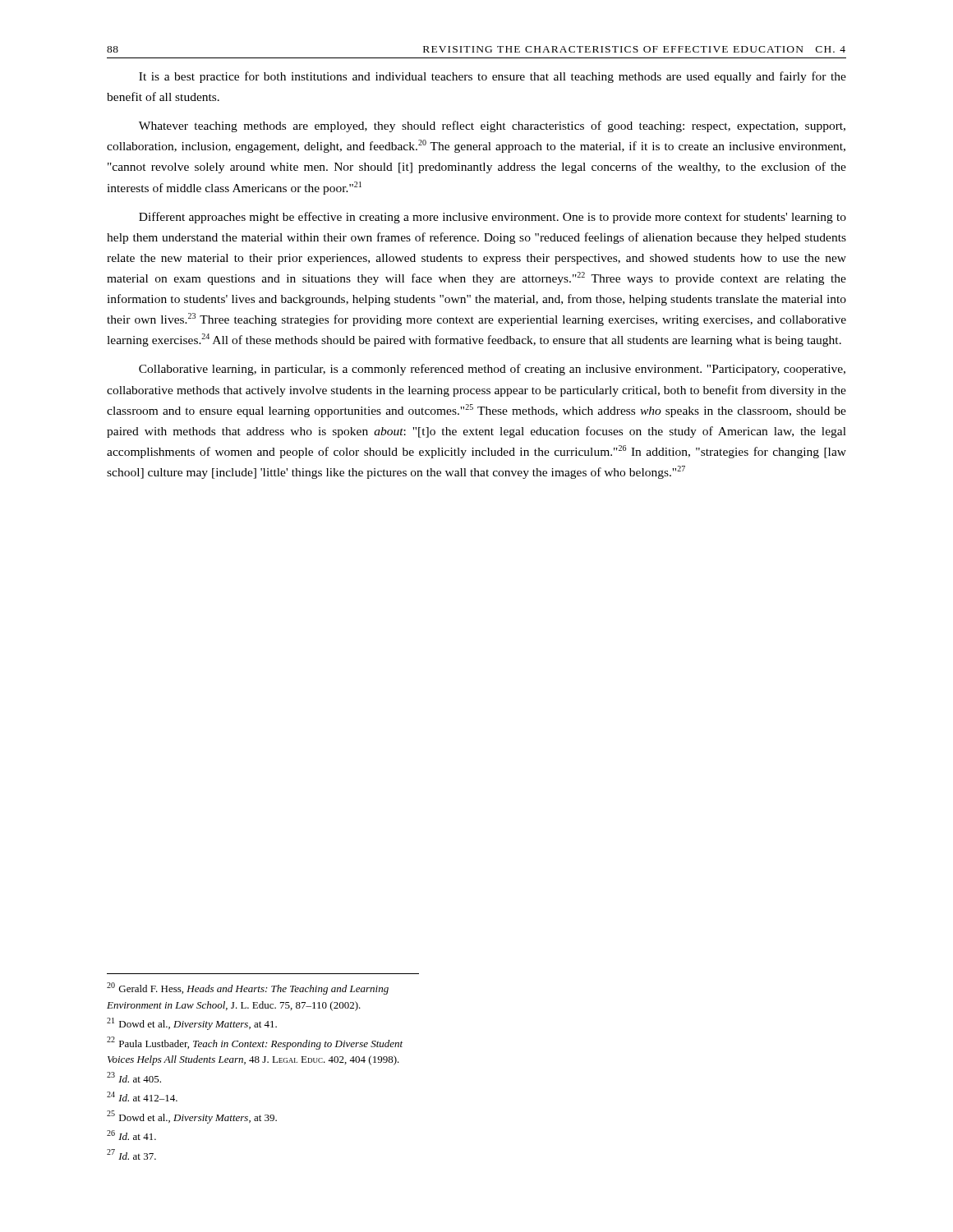Where does it say "23 Id. at 405."?
The image size is (953, 1232).
coord(134,1078)
